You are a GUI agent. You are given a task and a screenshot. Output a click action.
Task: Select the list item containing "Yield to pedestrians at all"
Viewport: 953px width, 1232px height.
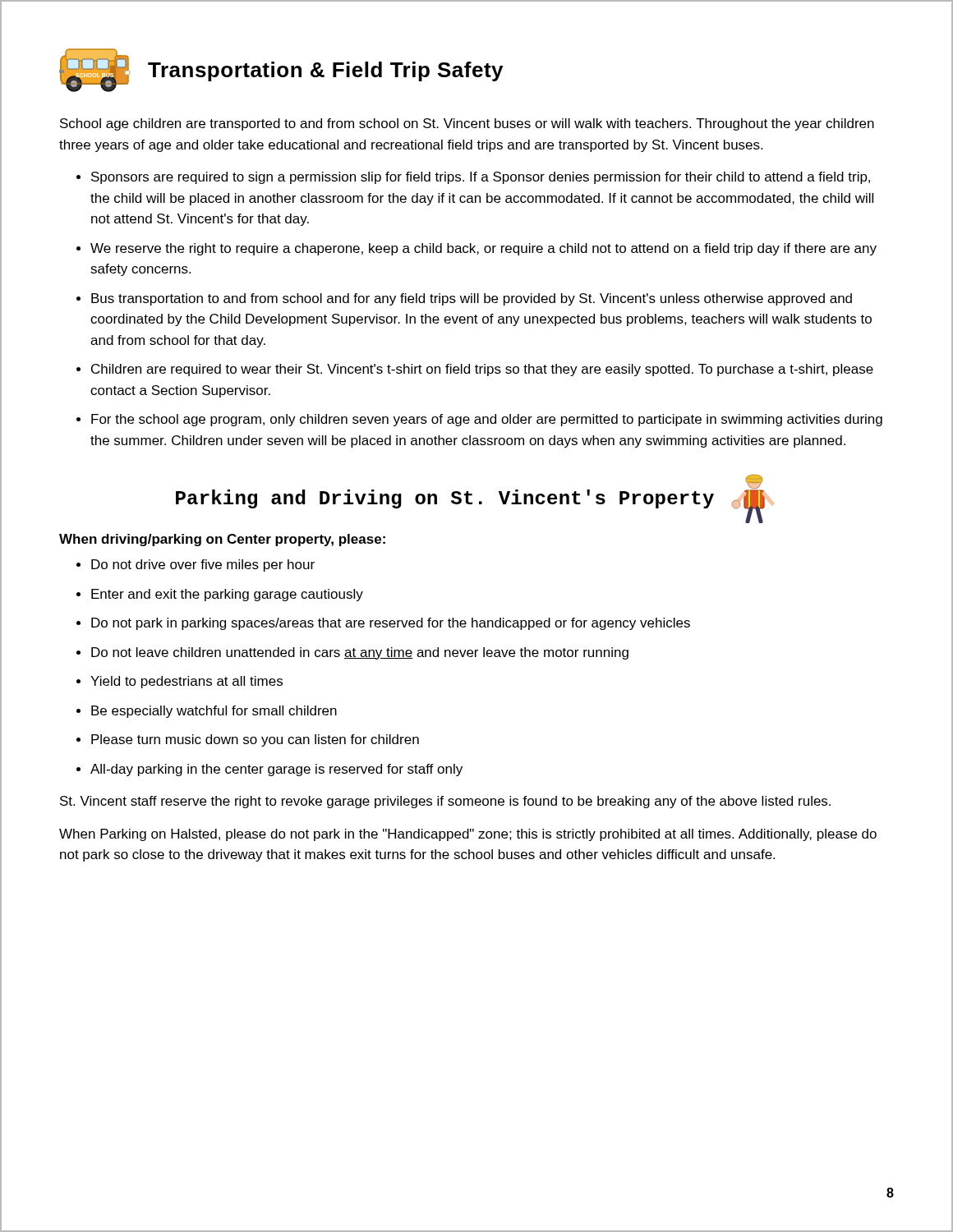[187, 681]
